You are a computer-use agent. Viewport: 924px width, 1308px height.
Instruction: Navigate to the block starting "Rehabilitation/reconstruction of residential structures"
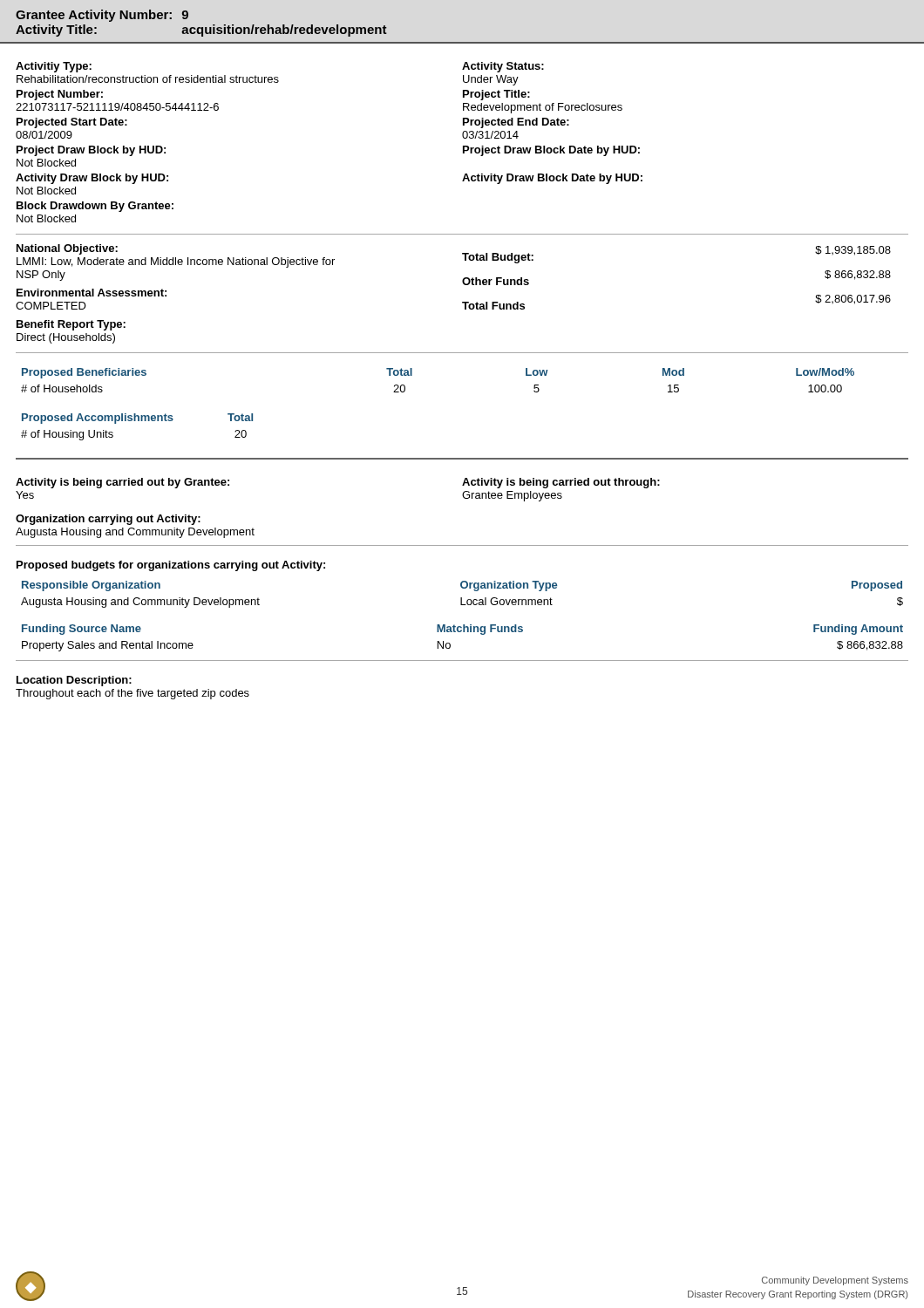147,79
